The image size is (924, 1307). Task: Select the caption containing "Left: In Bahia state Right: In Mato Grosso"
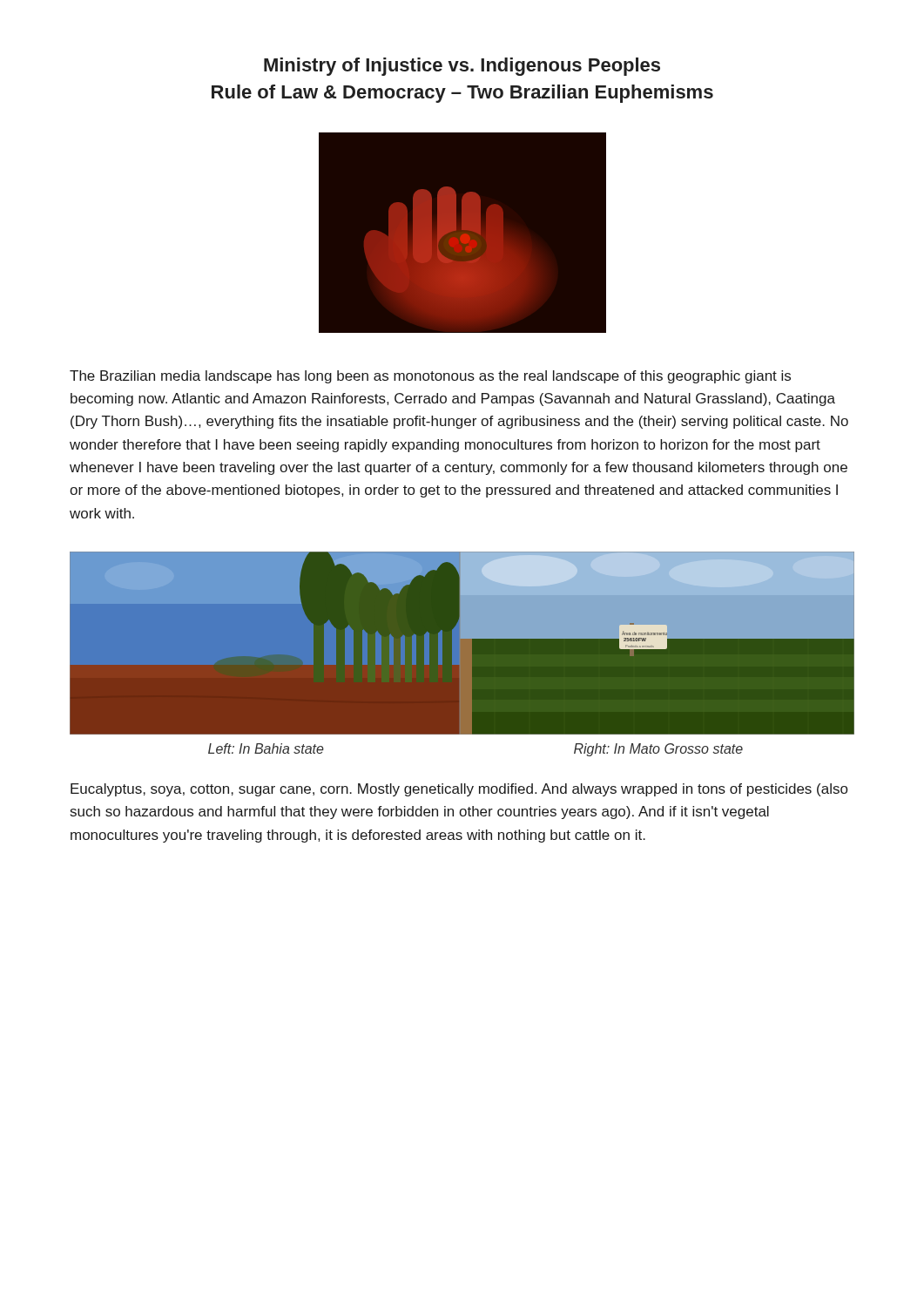tap(267, 749)
